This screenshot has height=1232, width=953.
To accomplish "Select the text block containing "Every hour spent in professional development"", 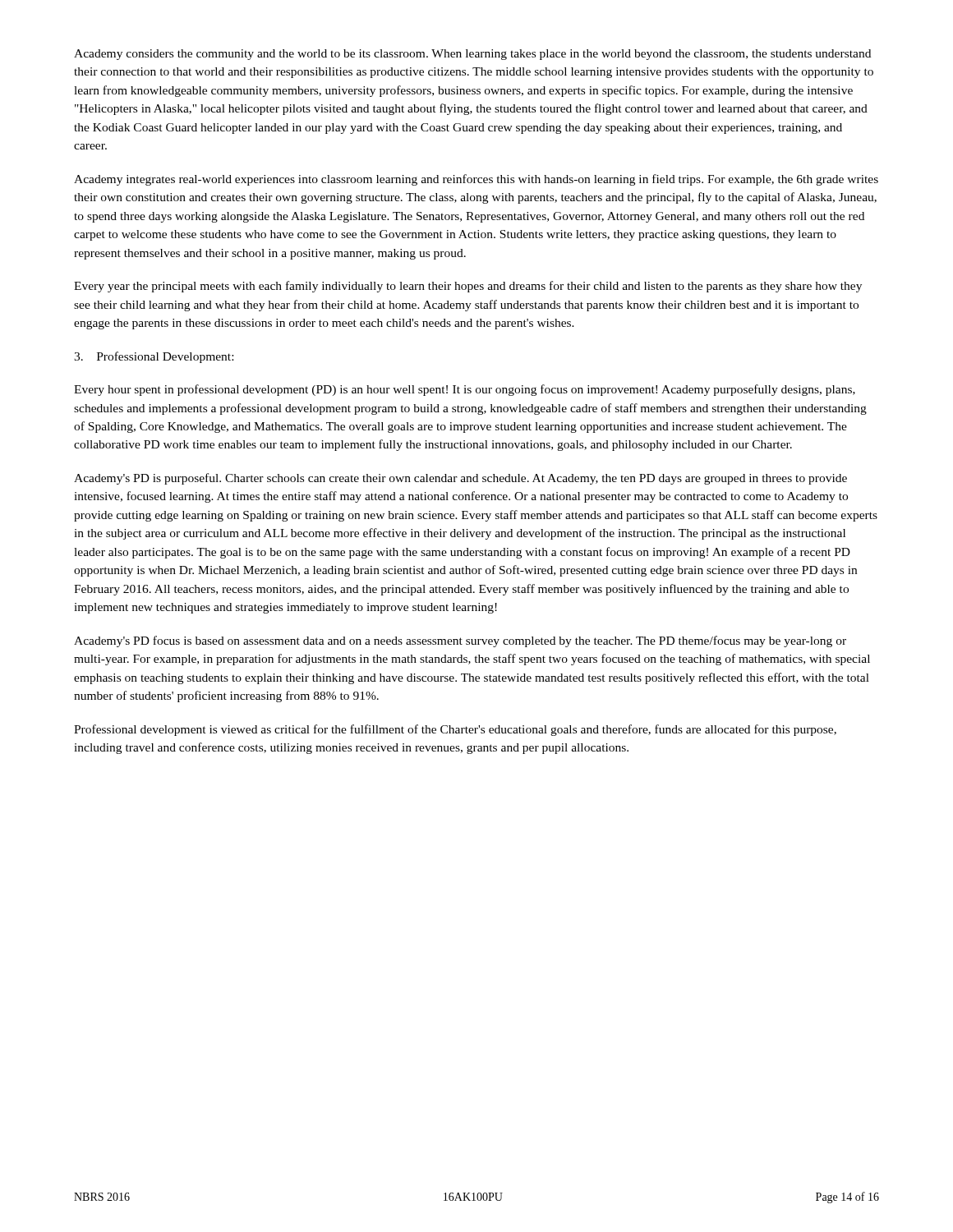I will coord(470,417).
